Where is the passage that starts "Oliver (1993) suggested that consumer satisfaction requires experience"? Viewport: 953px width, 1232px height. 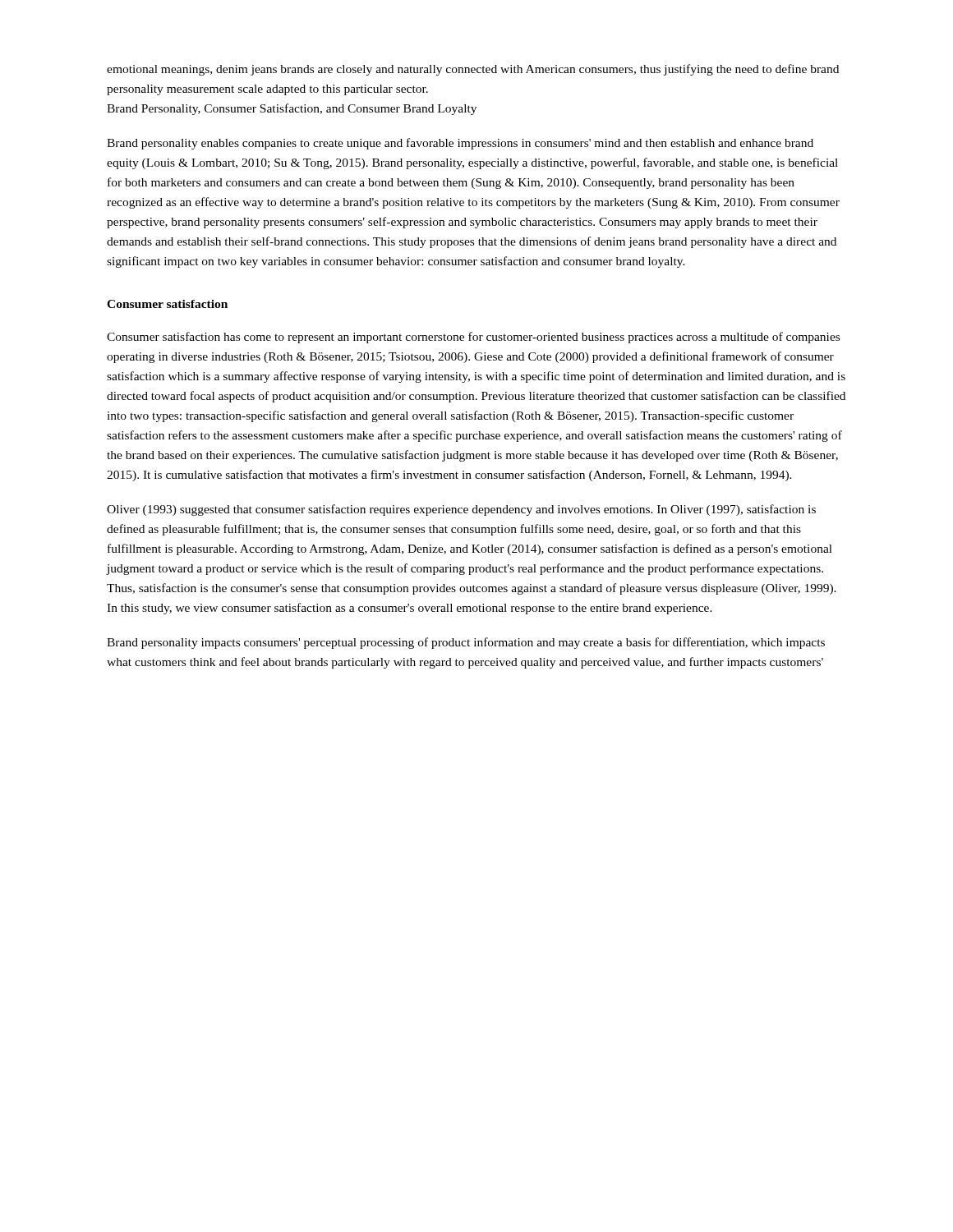[x=472, y=558]
